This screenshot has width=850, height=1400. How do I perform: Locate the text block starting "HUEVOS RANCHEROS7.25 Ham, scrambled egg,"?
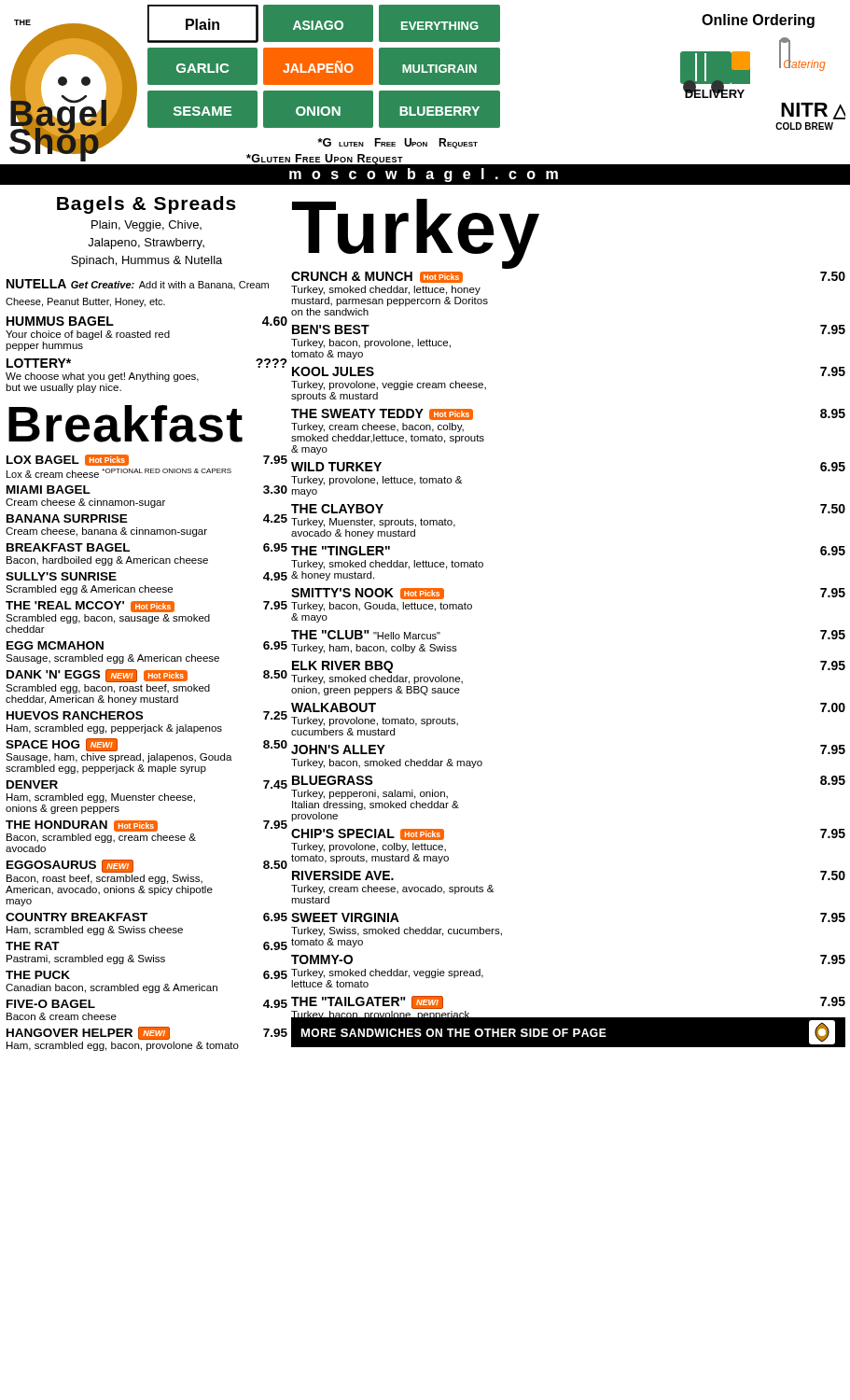[146, 721]
